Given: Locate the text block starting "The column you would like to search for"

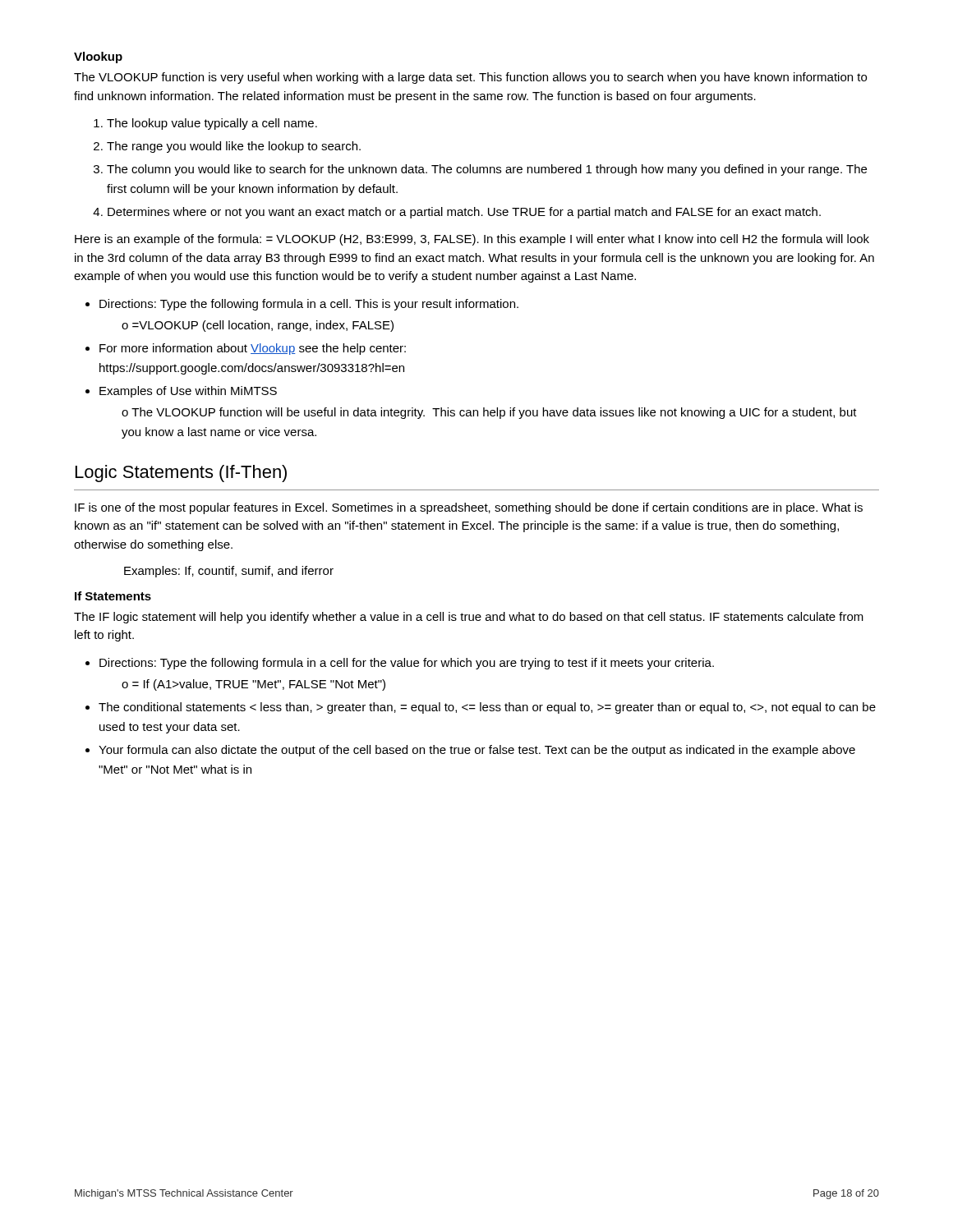Looking at the screenshot, I should (x=493, y=179).
